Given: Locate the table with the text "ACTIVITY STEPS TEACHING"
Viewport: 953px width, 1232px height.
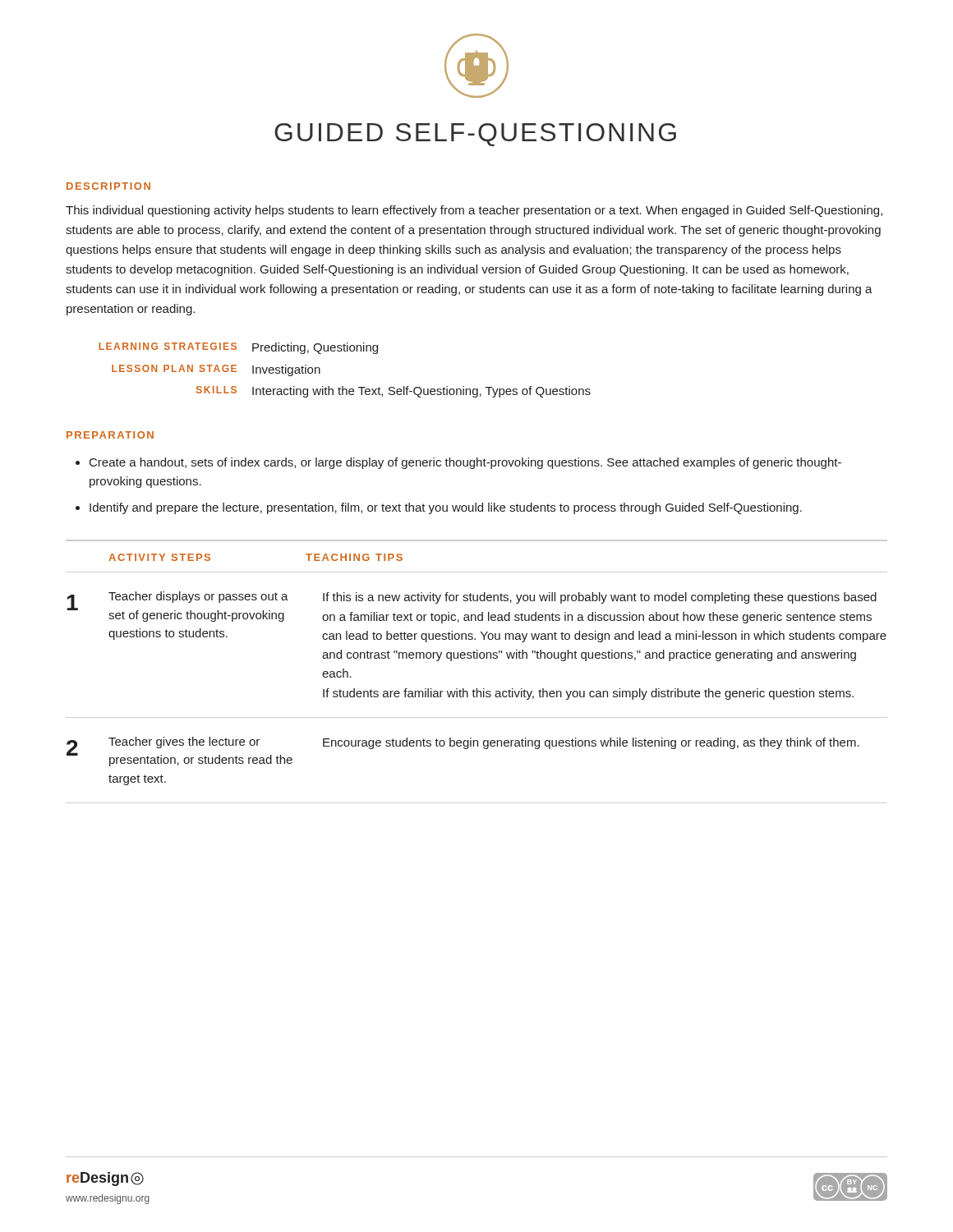Looking at the screenshot, I should 476,671.
